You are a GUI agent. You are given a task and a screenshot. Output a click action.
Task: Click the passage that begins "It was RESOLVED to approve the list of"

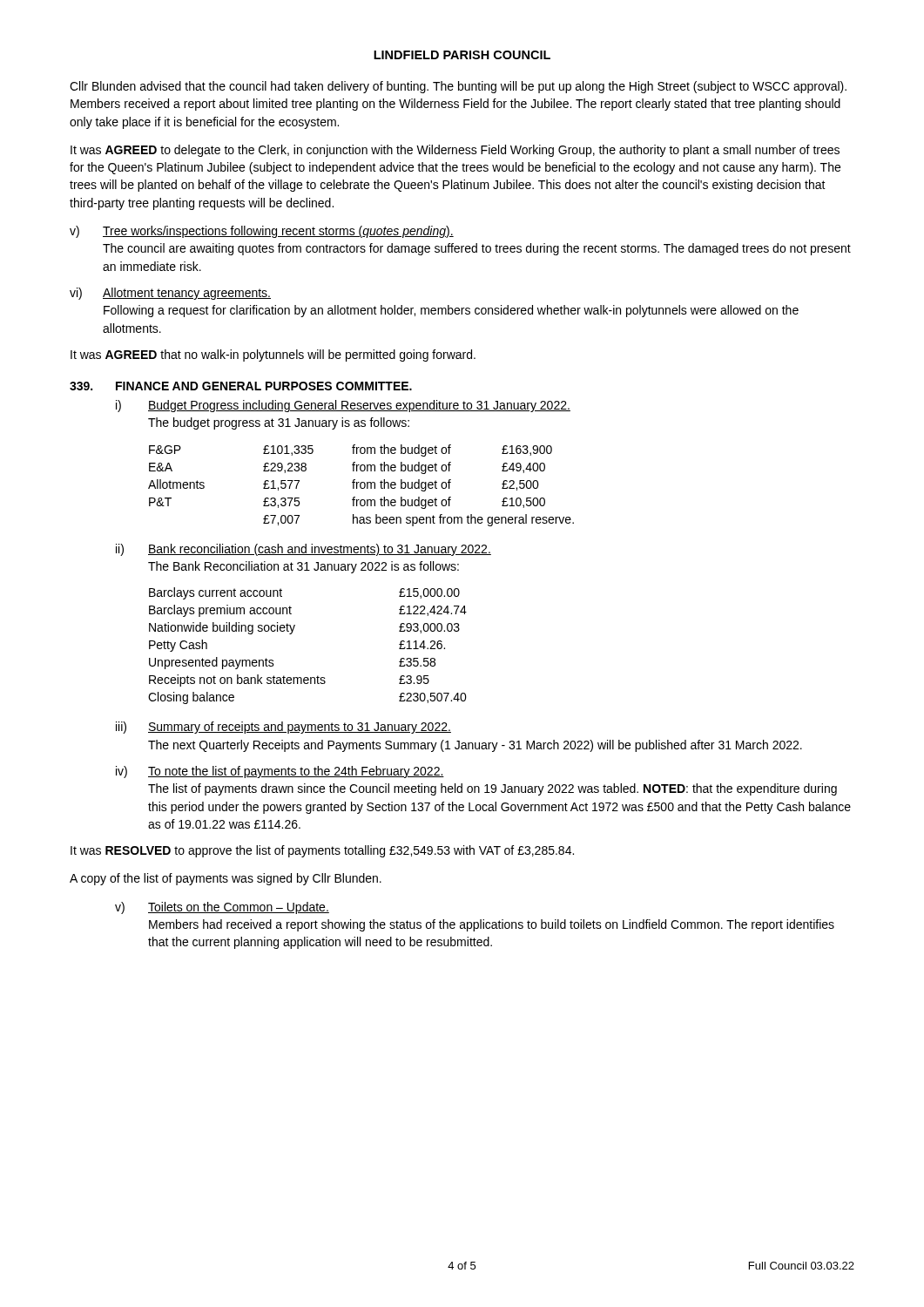pos(322,851)
